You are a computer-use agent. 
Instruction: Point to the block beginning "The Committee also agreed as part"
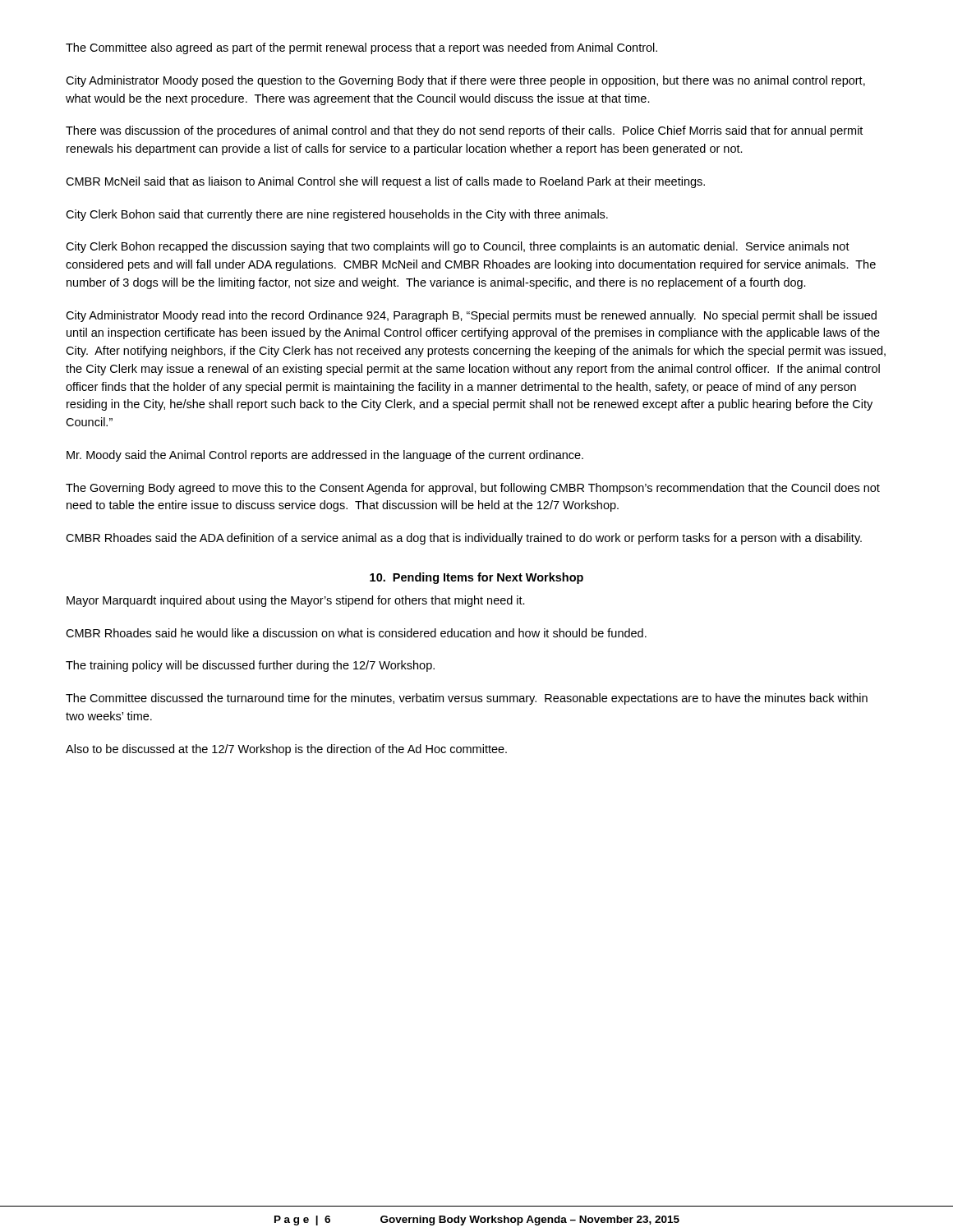coord(362,48)
